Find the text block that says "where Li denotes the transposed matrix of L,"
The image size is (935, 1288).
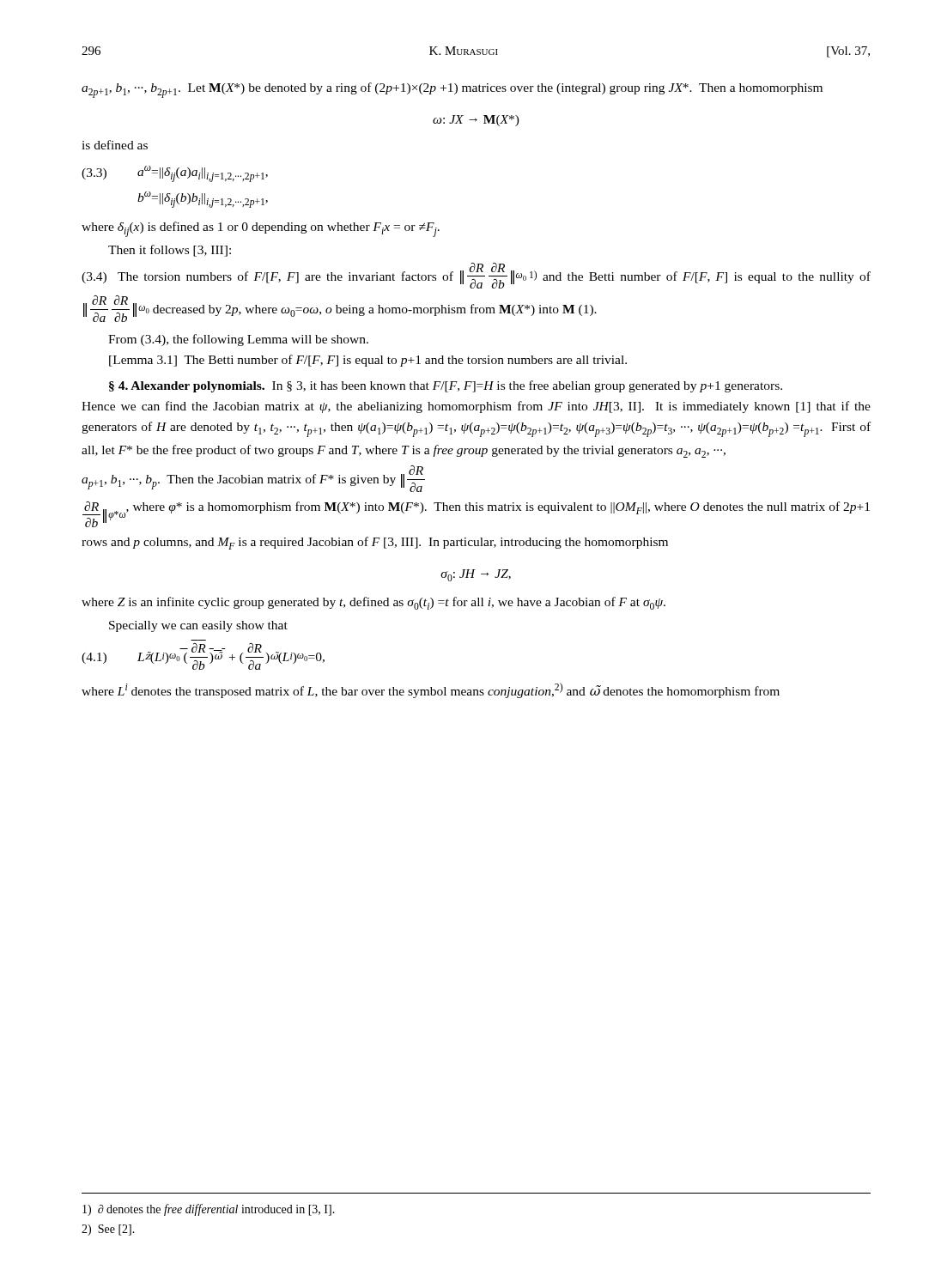(x=476, y=691)
